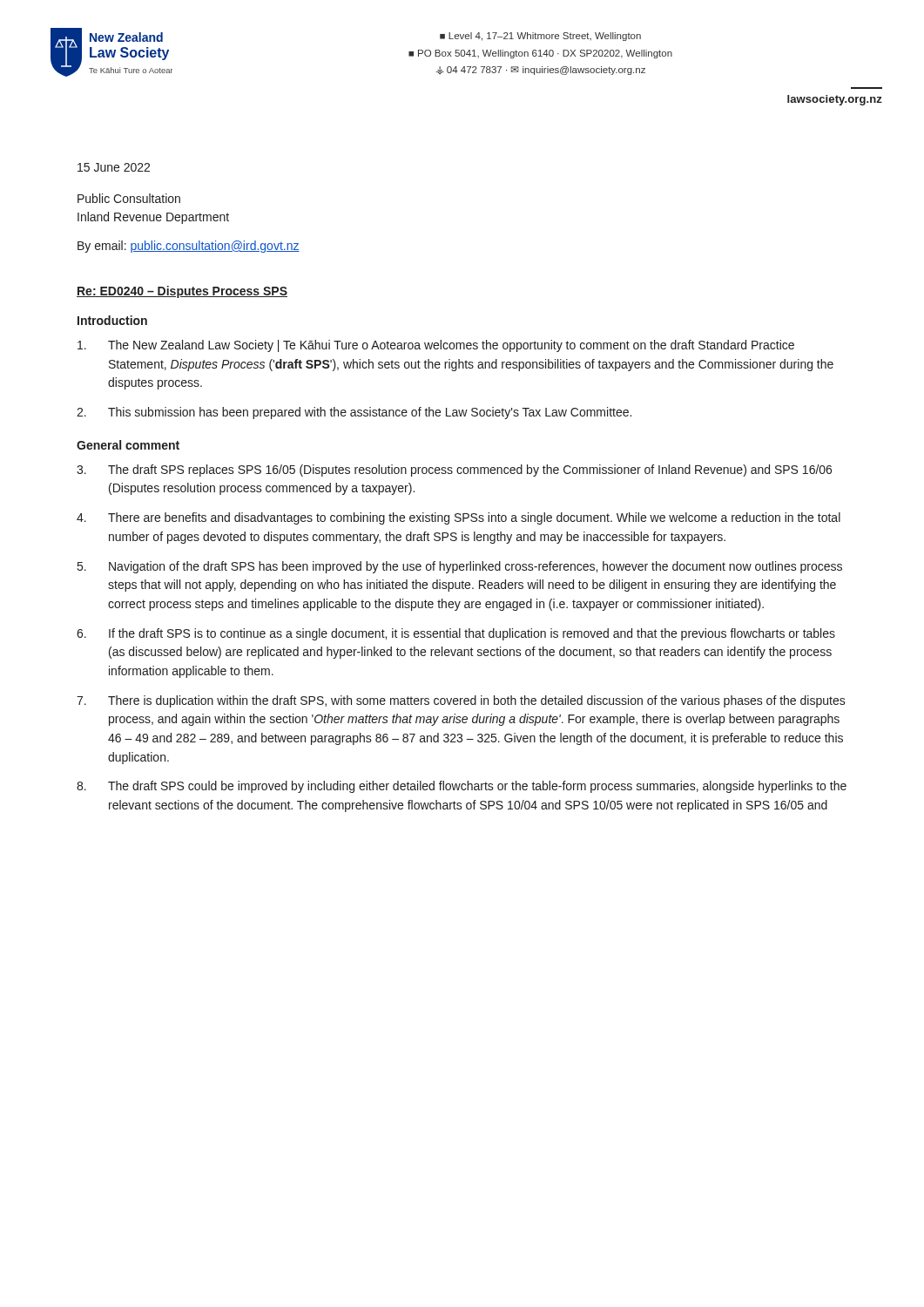Where is the passage that starts "6. If the draft SPS"?
The height and width of the screenshot is (1307, 924).
pos(462,653)
